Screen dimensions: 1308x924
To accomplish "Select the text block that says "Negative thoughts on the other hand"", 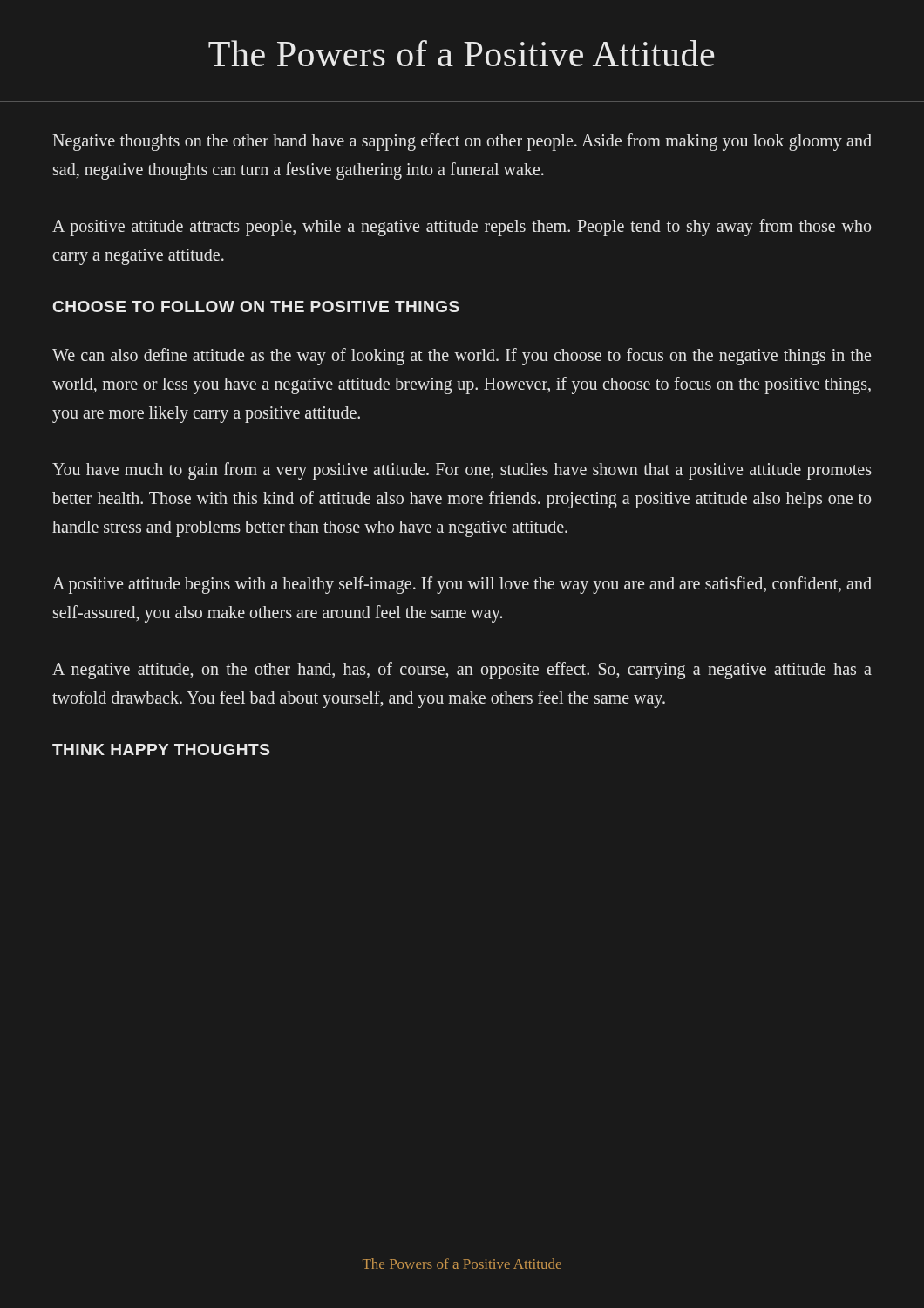I will 462,155.
